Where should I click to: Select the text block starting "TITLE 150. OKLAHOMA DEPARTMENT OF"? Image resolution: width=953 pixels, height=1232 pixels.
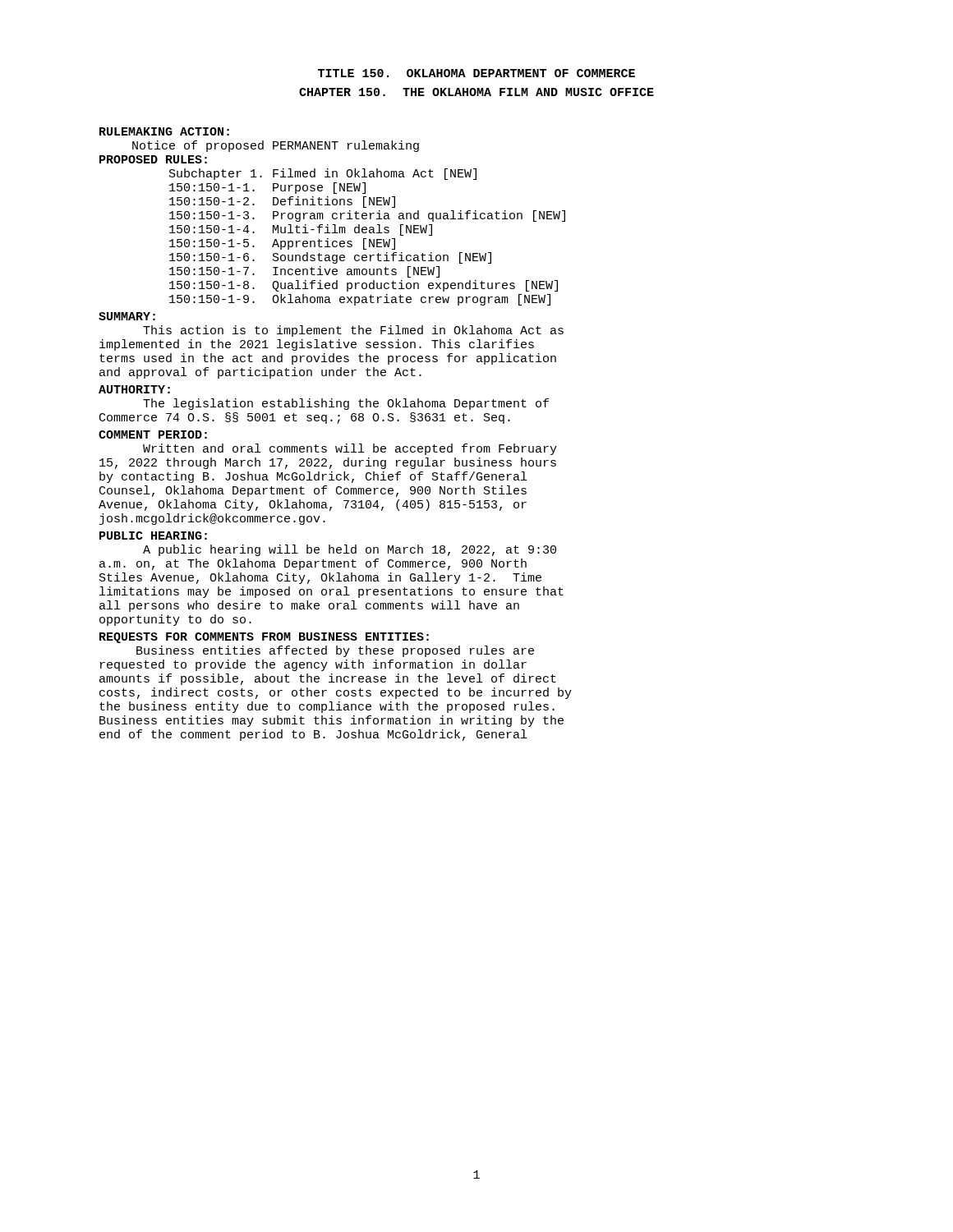(x=476, y=84)
